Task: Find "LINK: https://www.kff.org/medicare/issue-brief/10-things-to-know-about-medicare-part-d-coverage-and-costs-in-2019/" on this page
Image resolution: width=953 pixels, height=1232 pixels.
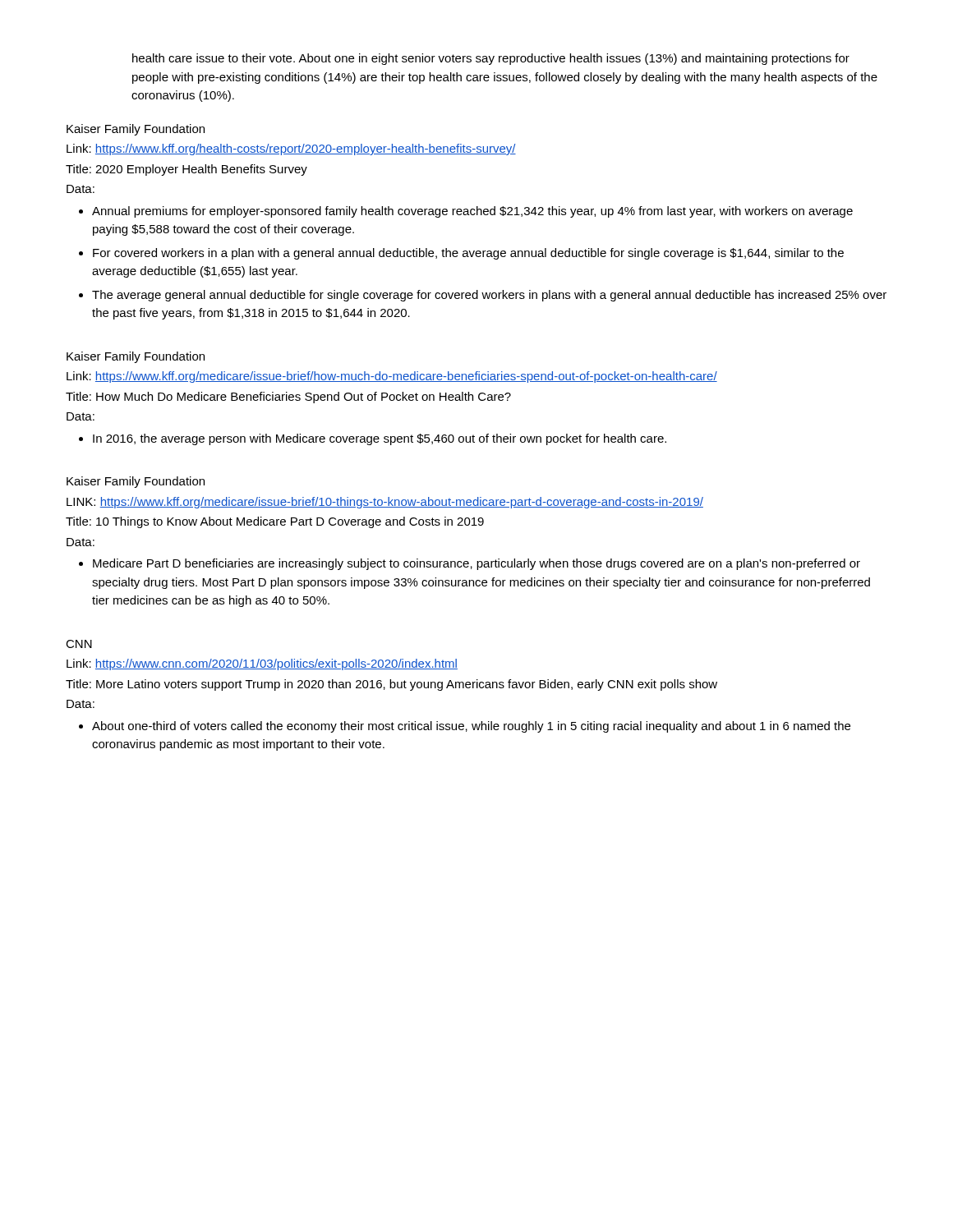Action: click(x=384, y=501)
